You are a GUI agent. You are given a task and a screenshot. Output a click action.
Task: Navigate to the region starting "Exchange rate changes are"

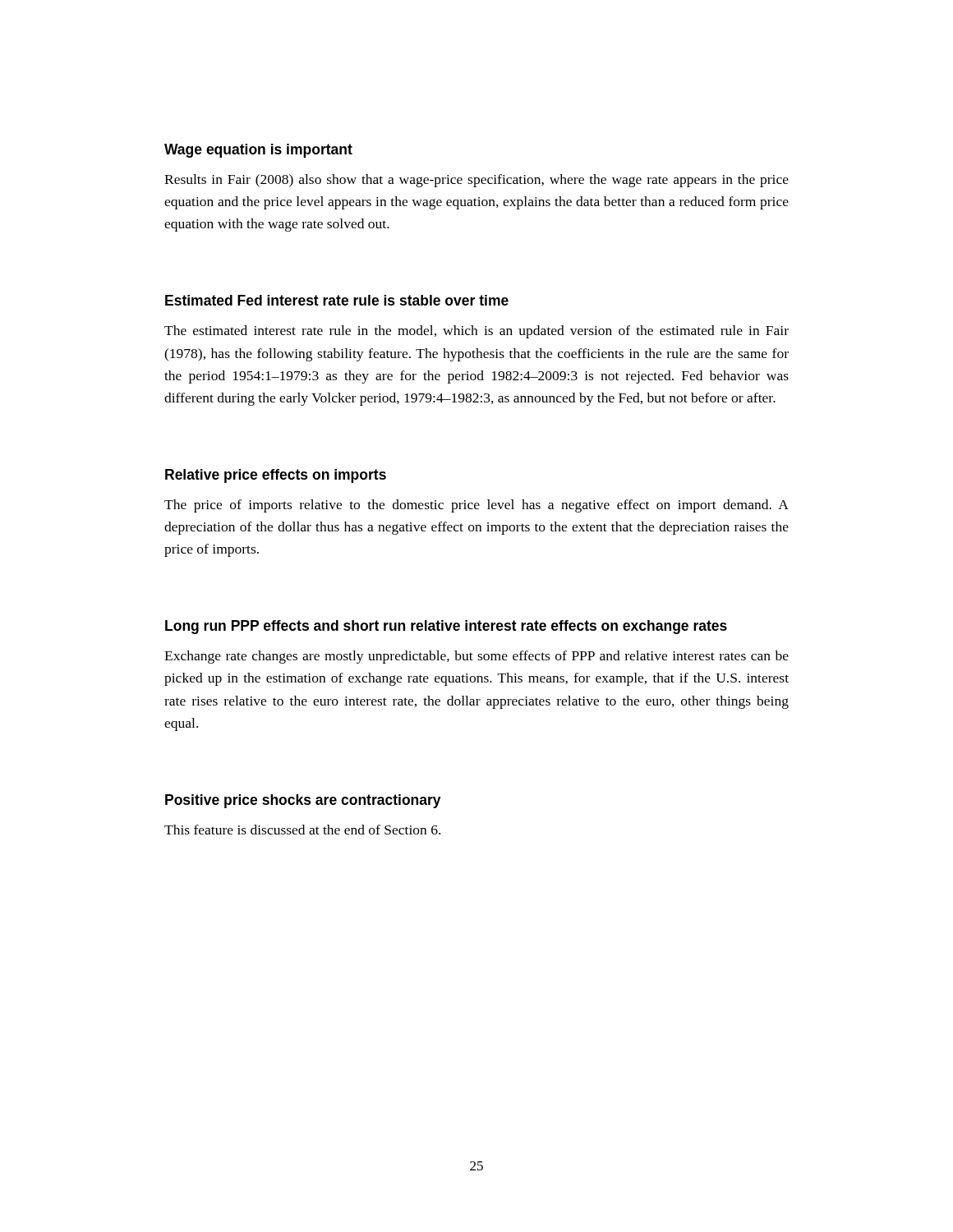[476, 689]
